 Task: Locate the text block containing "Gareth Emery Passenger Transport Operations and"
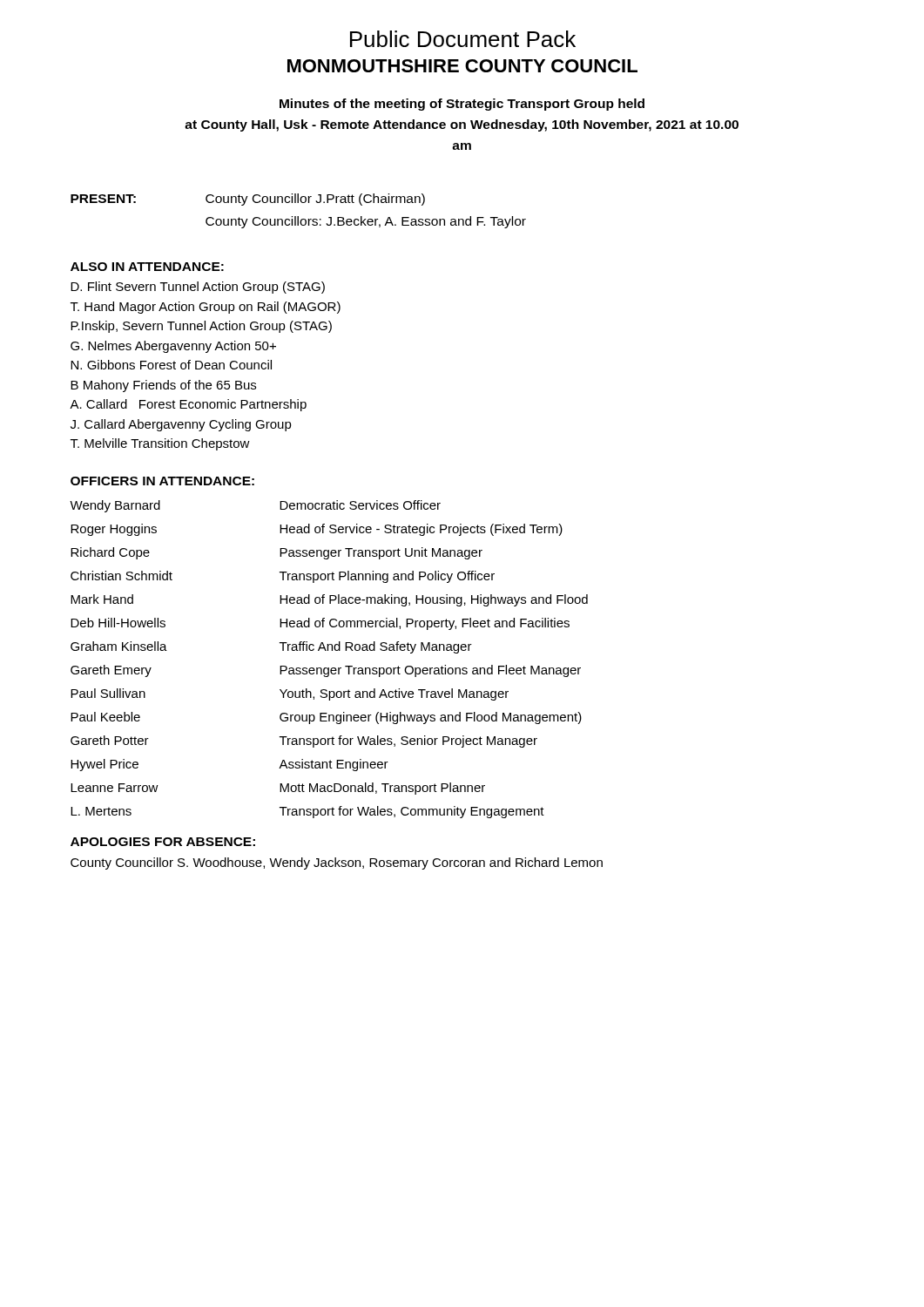pos(462,669)
